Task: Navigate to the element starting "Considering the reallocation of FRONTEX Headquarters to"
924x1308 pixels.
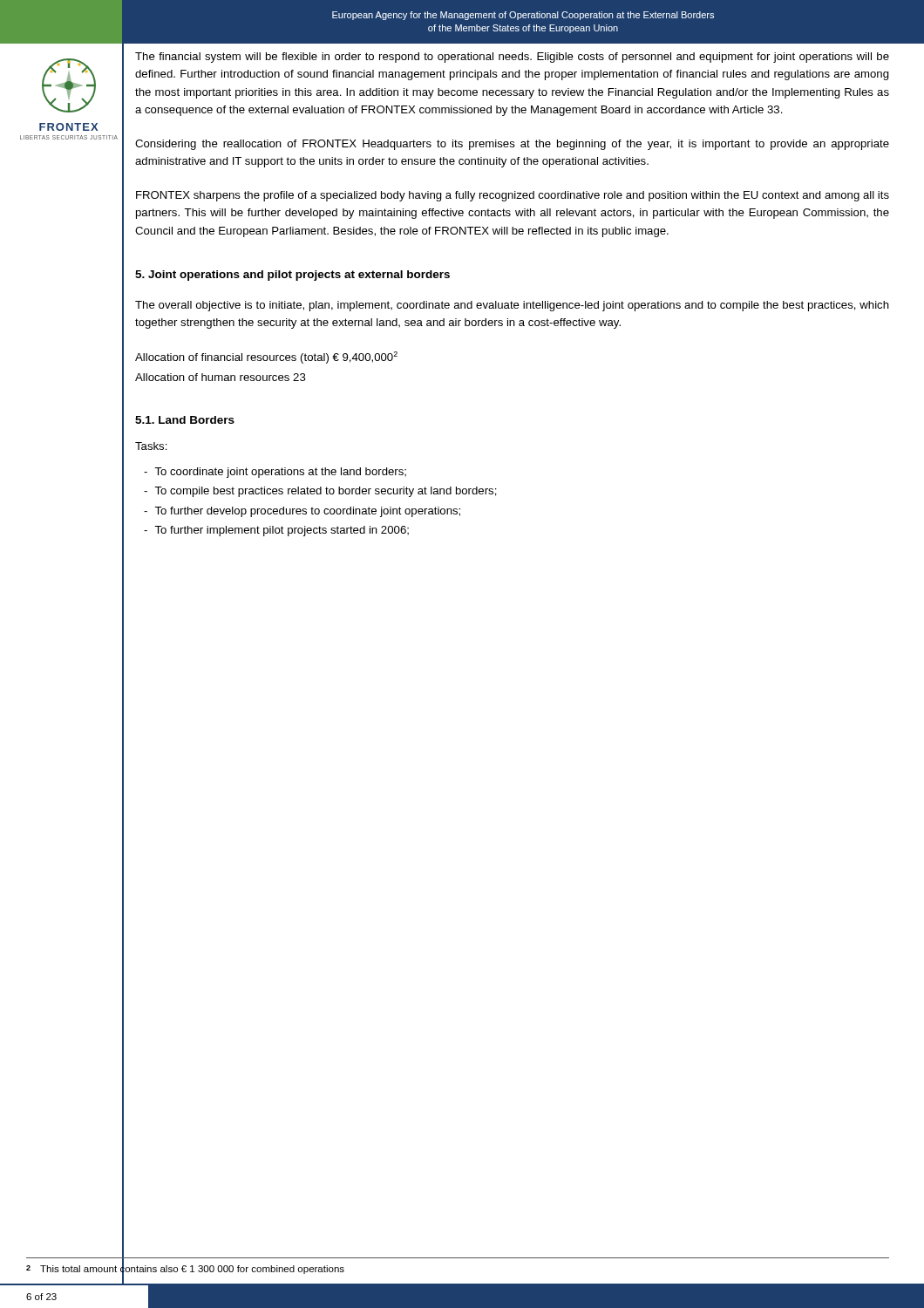Action: (512, 153)
